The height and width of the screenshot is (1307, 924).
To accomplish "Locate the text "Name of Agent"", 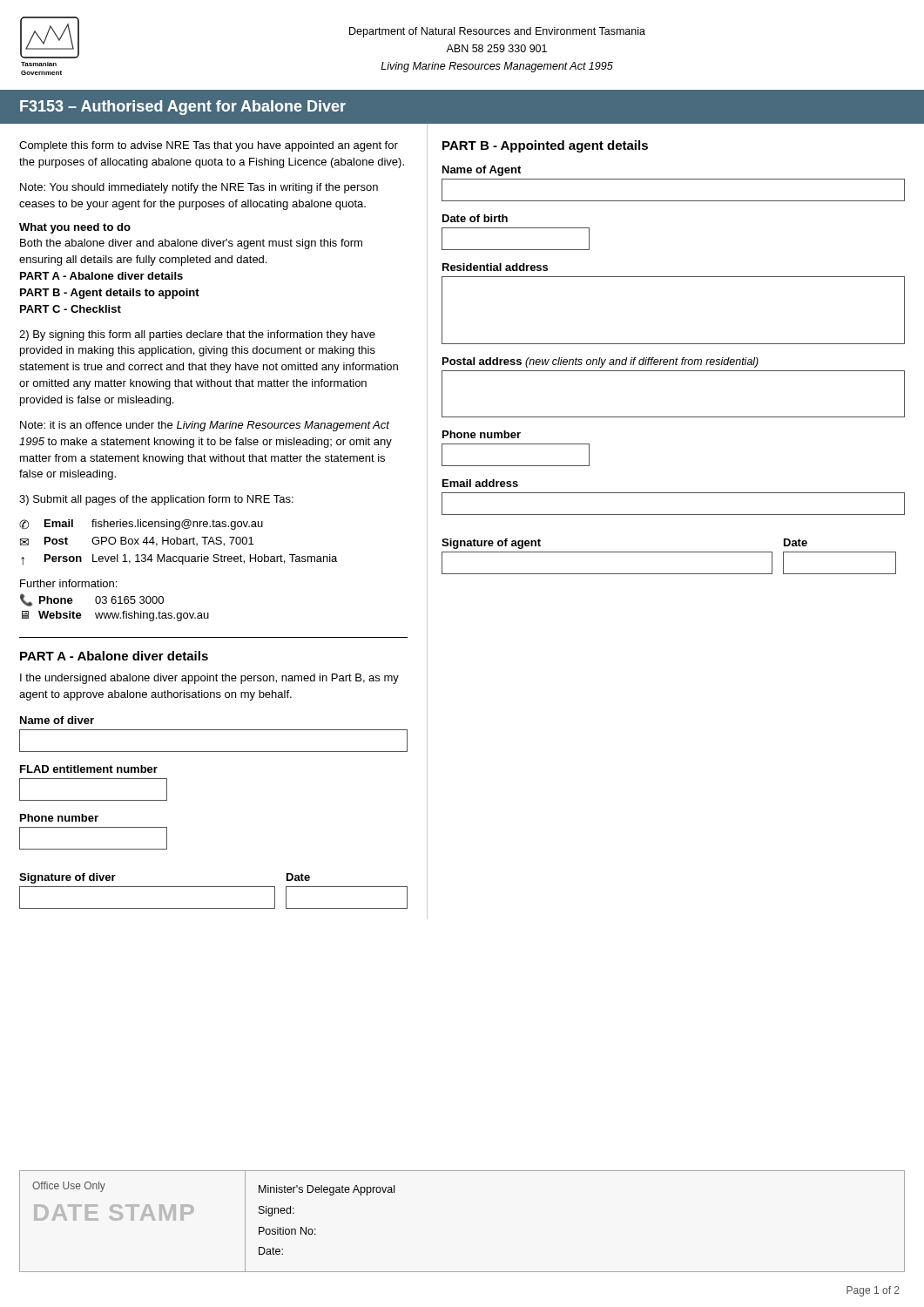I will click(673, 182).
